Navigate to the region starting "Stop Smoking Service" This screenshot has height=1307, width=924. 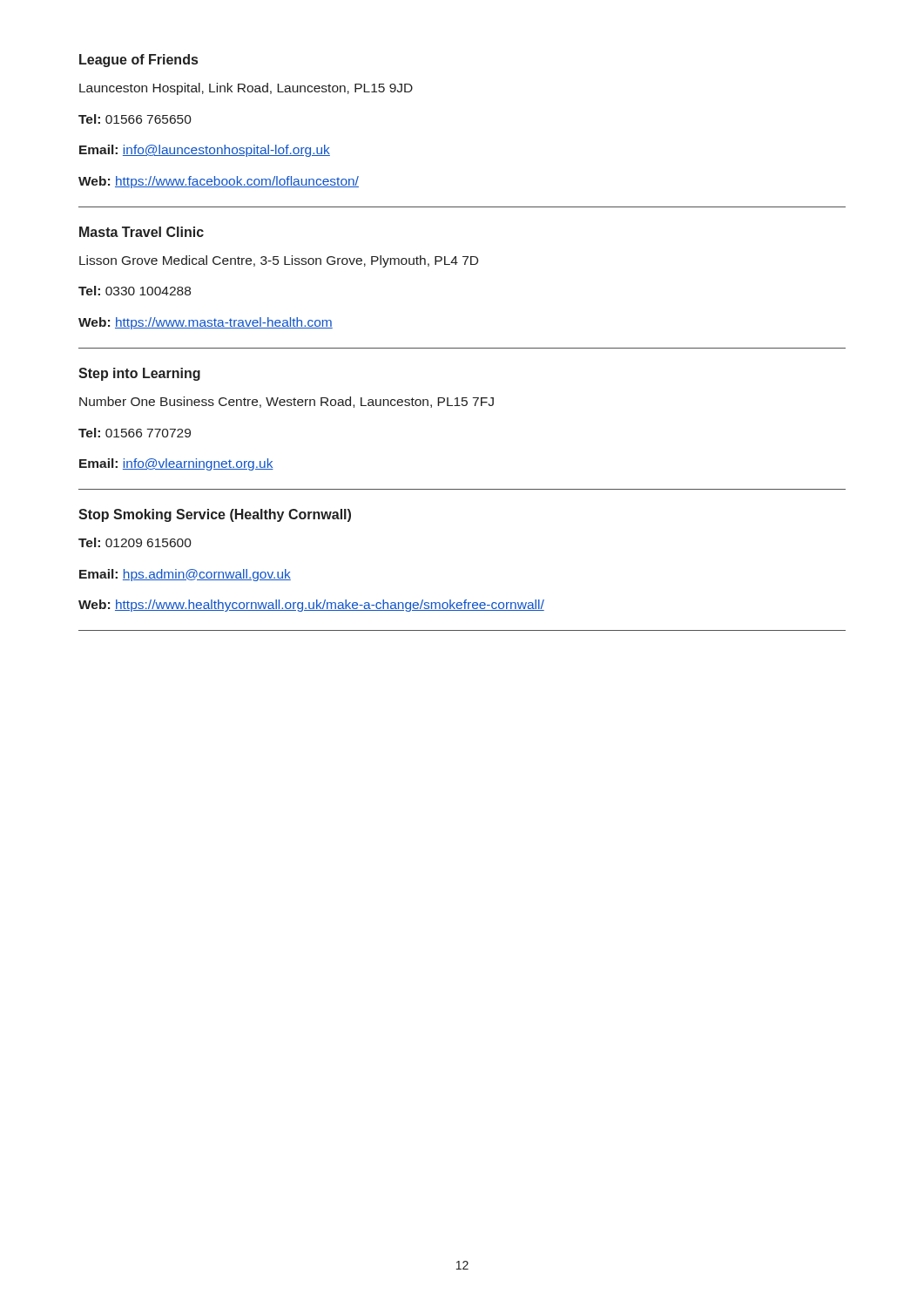[215, 514]
